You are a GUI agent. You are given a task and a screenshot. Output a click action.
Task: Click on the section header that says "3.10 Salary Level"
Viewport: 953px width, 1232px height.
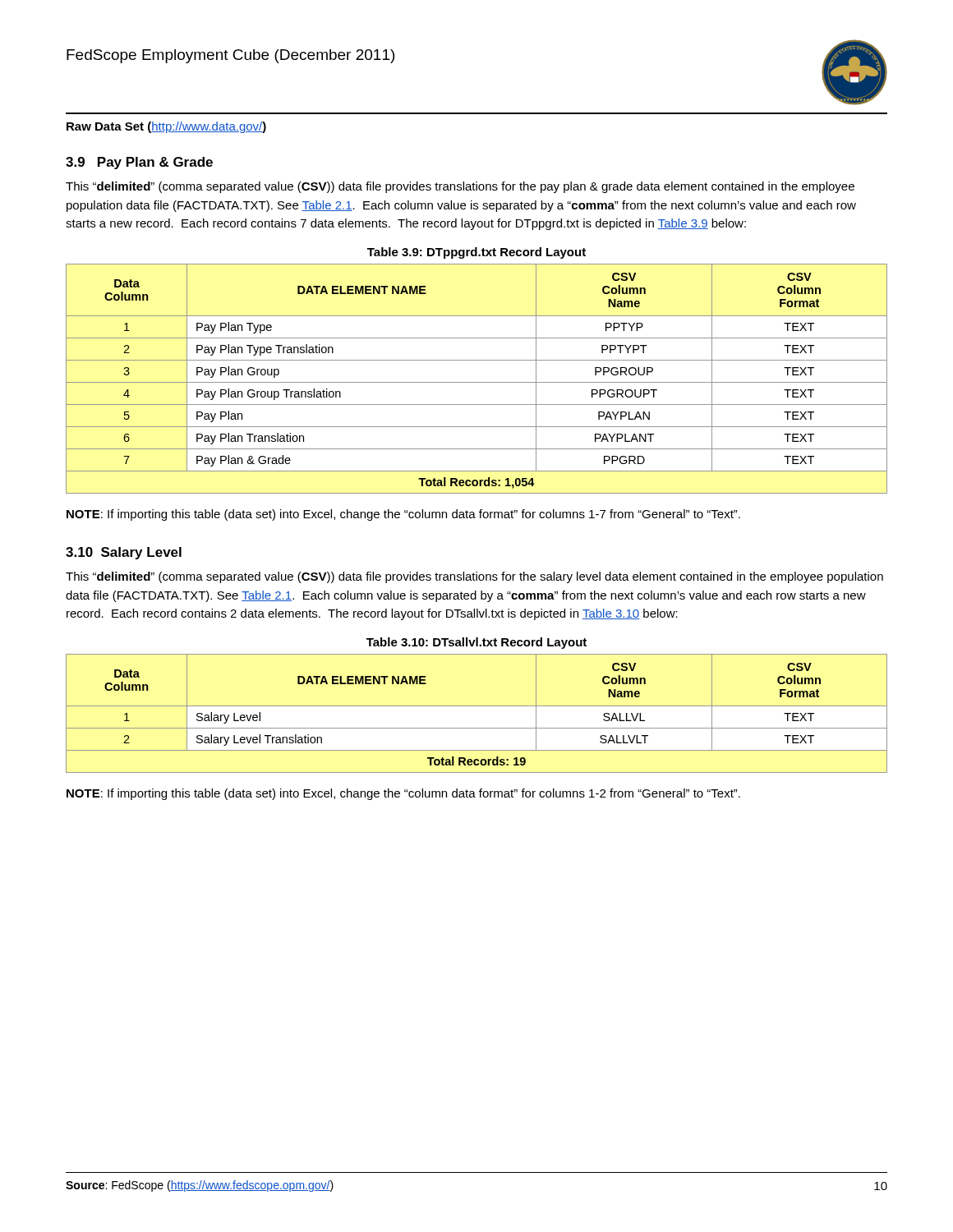pyautogui.click(x=124, y=552)
